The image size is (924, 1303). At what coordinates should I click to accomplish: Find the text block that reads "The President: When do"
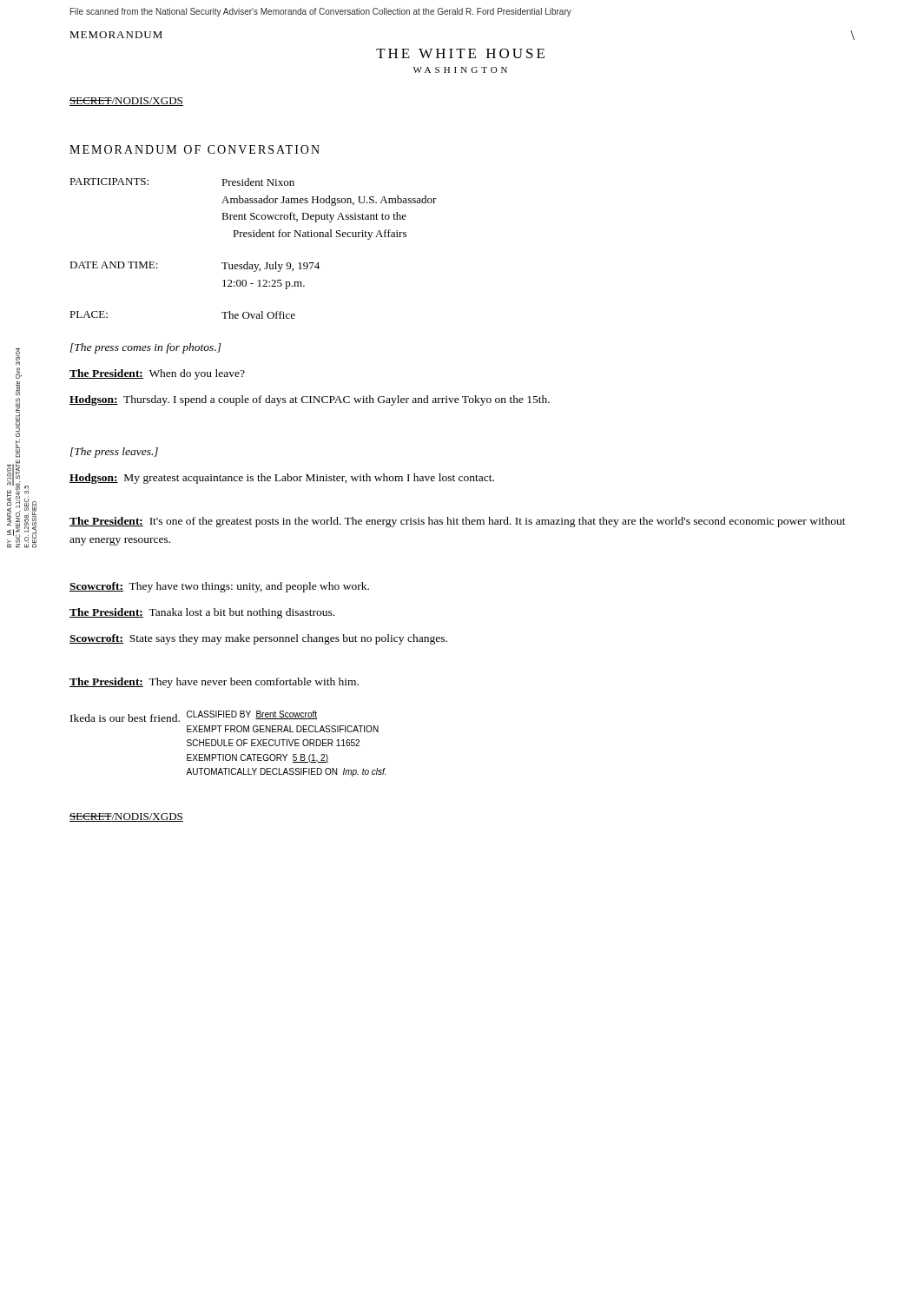tap(157, 373)
